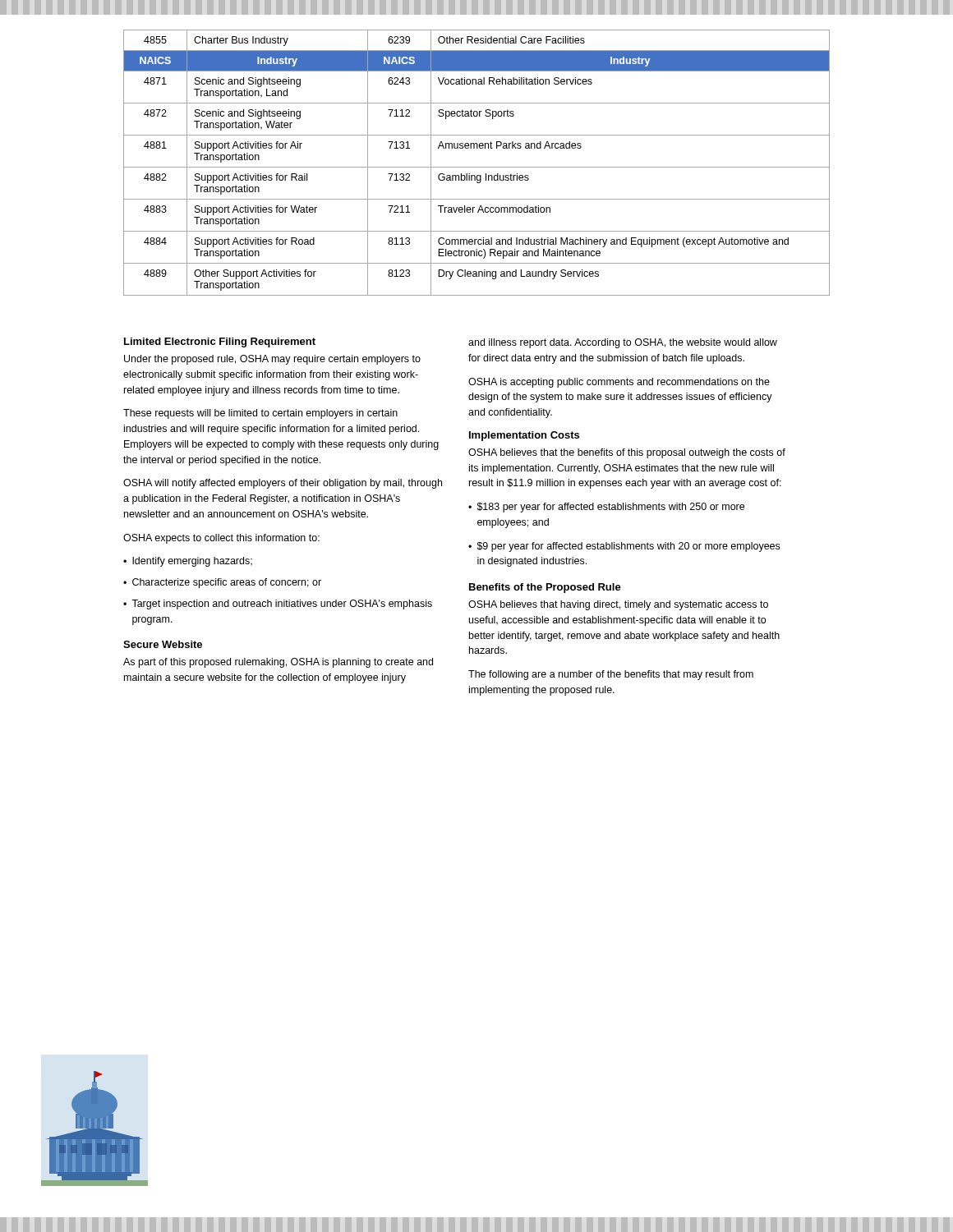Select the element starting "The following are"
Screen dimensions: 1232x953
tap(611, 682)
